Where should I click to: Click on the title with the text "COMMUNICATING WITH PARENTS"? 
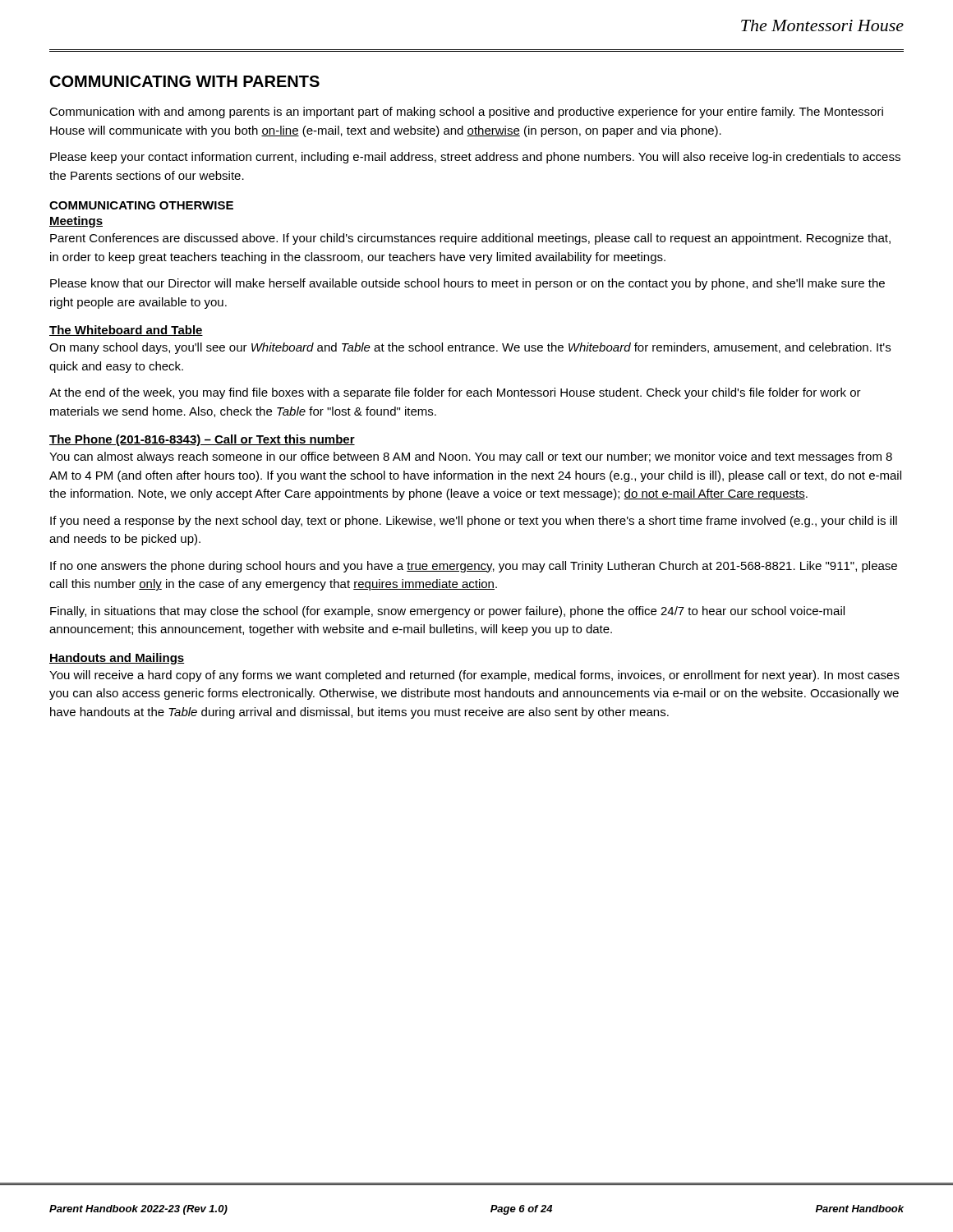click(x=185, y=81)
